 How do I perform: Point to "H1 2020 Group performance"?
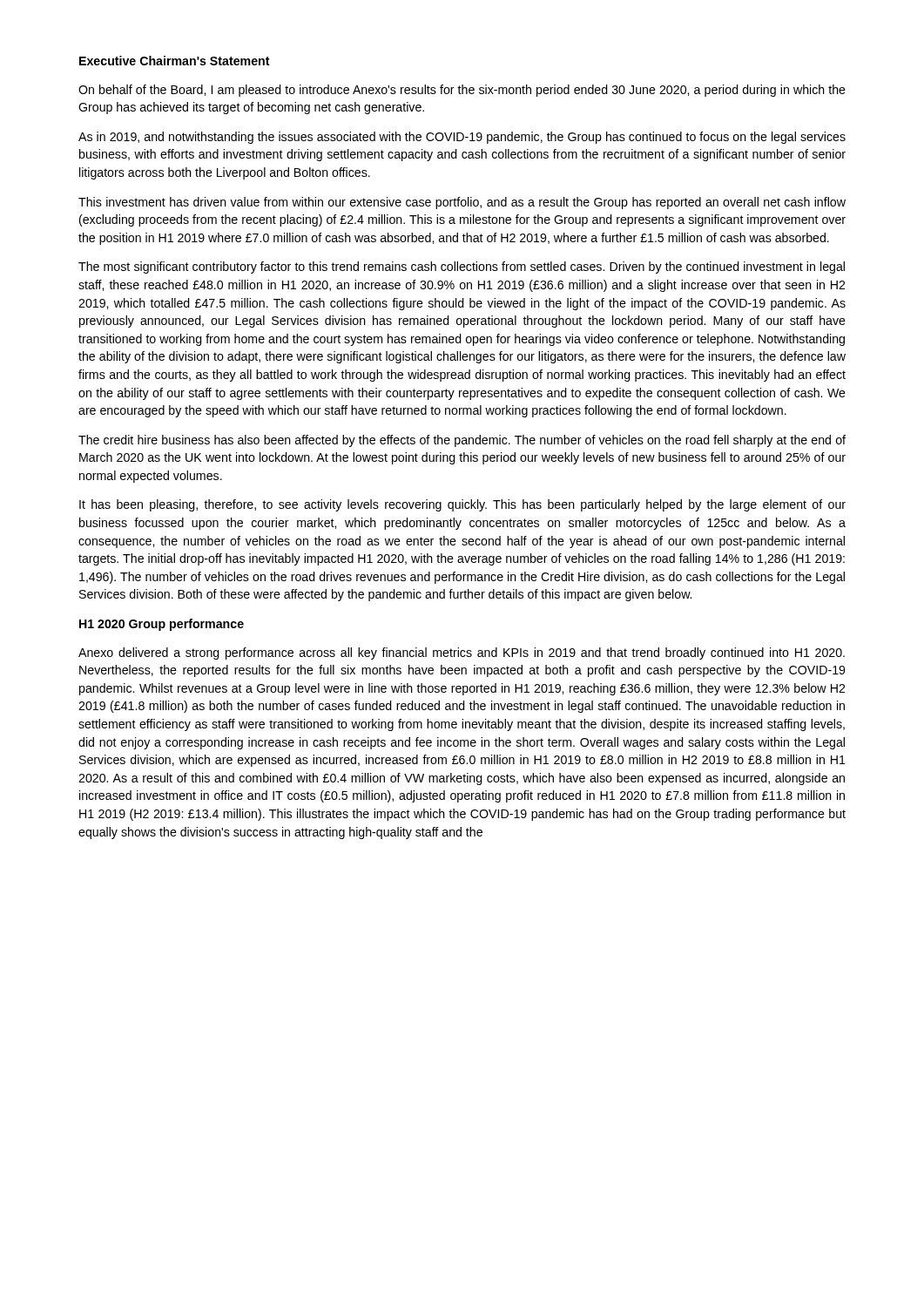(161, 624)
